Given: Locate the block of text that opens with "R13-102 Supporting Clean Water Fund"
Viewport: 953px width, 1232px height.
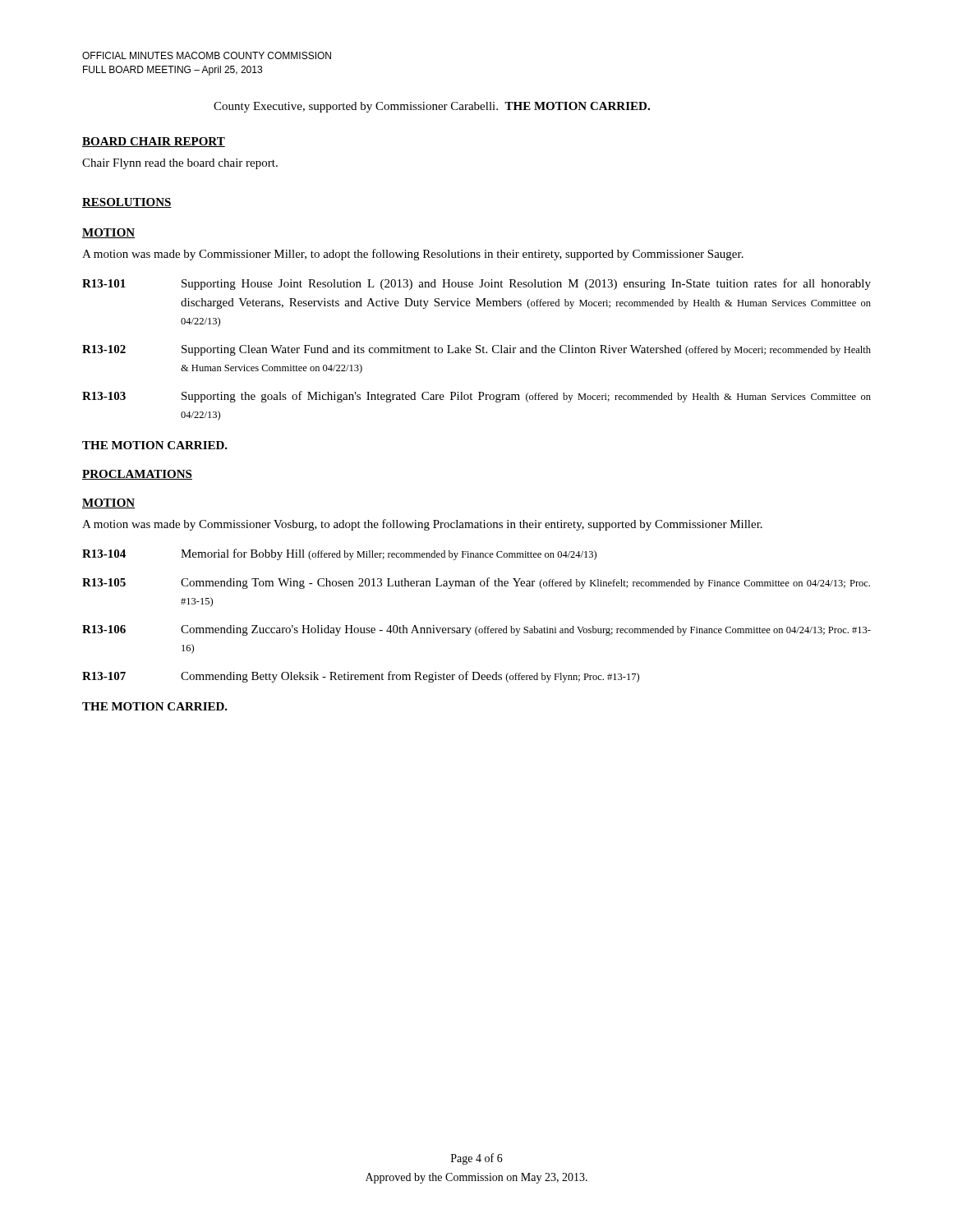Looking at the screenshot, I should 476,358.
